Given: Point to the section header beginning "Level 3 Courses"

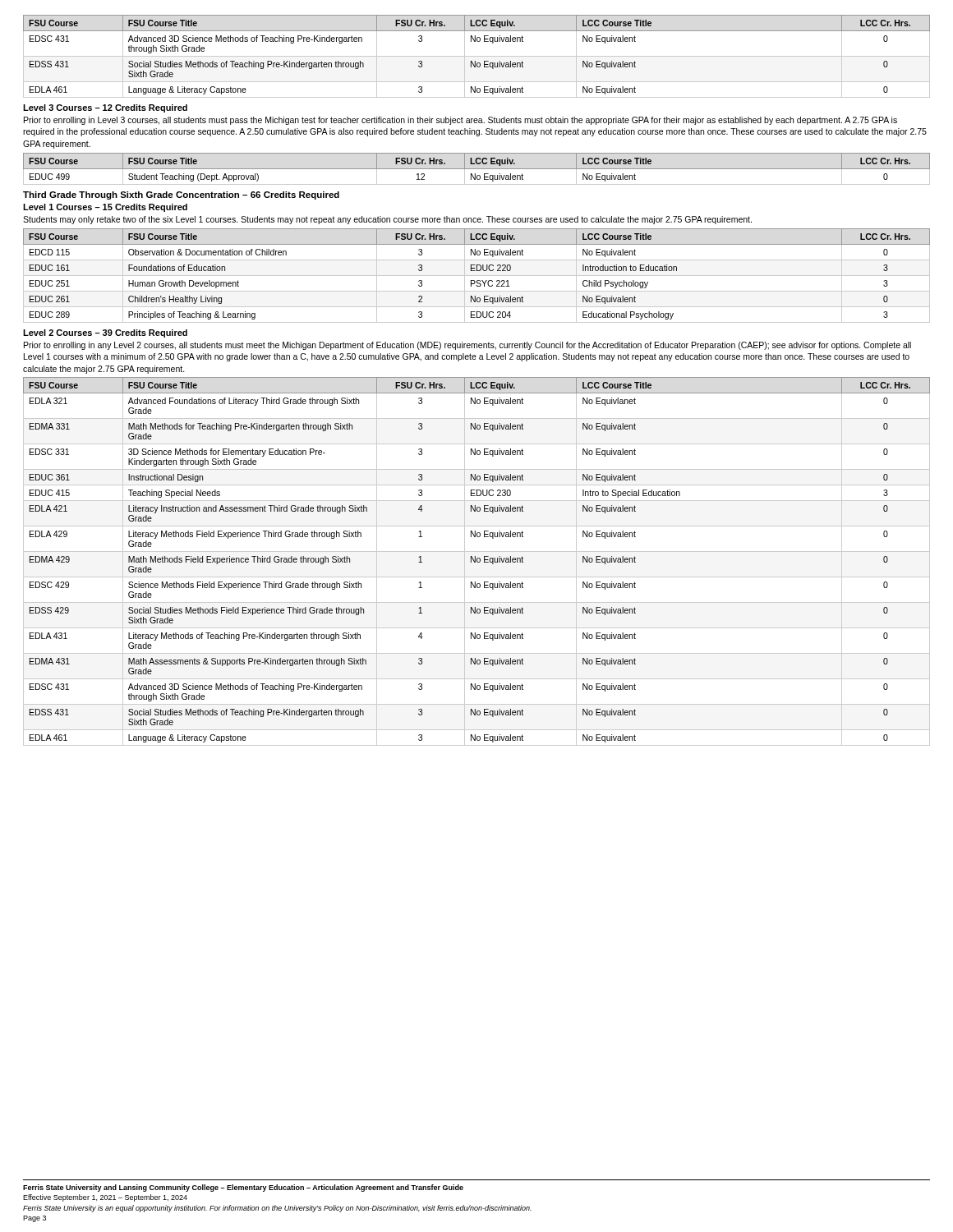Looking at the screenshot, I should 105,108.
